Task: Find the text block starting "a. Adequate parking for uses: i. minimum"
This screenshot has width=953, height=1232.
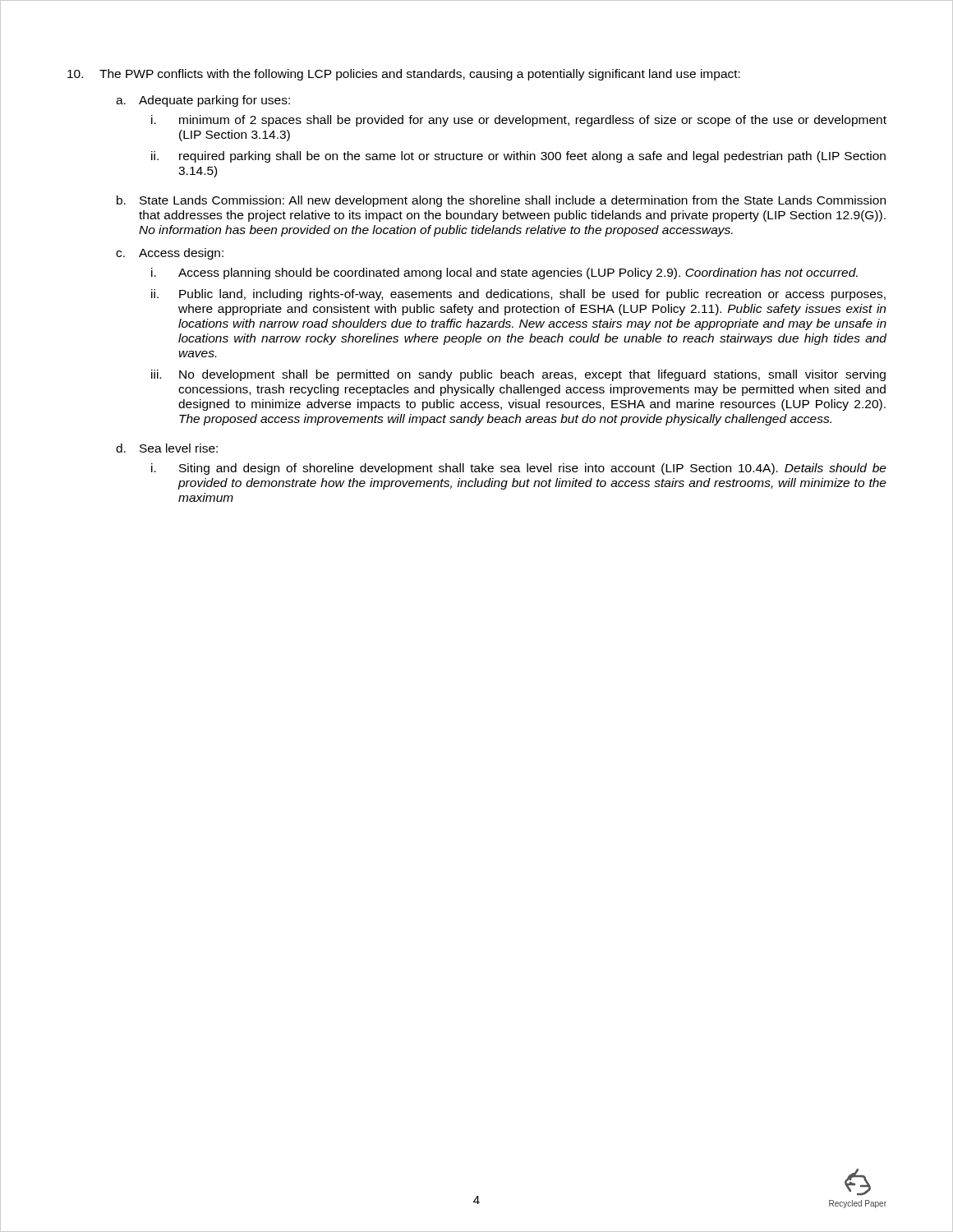Action: (x=203, y=101)
